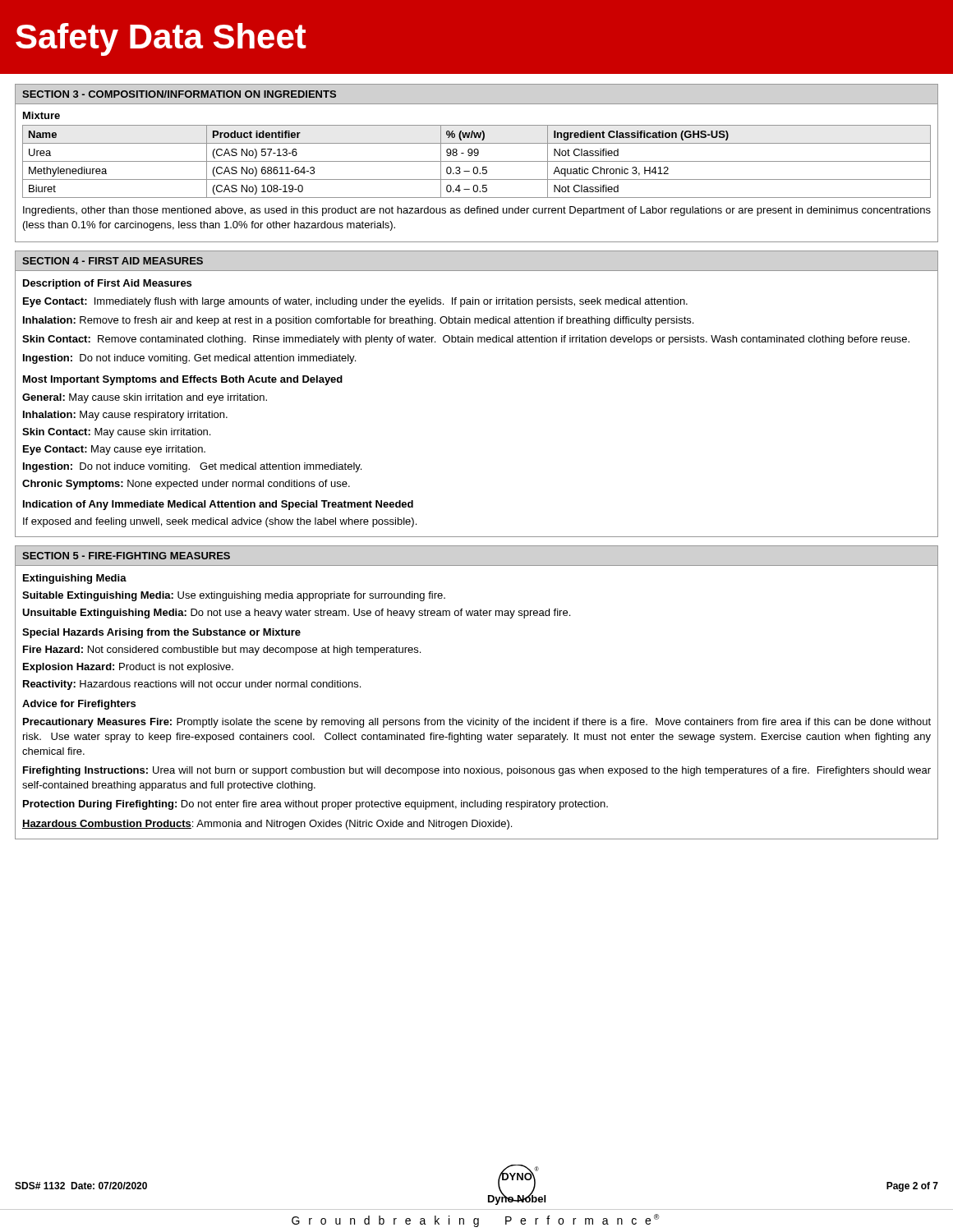Select the region starting "Inhalation: May cause"
Image resolution: width=953 pixels, height=1232 pixels.
pos(125,414)
